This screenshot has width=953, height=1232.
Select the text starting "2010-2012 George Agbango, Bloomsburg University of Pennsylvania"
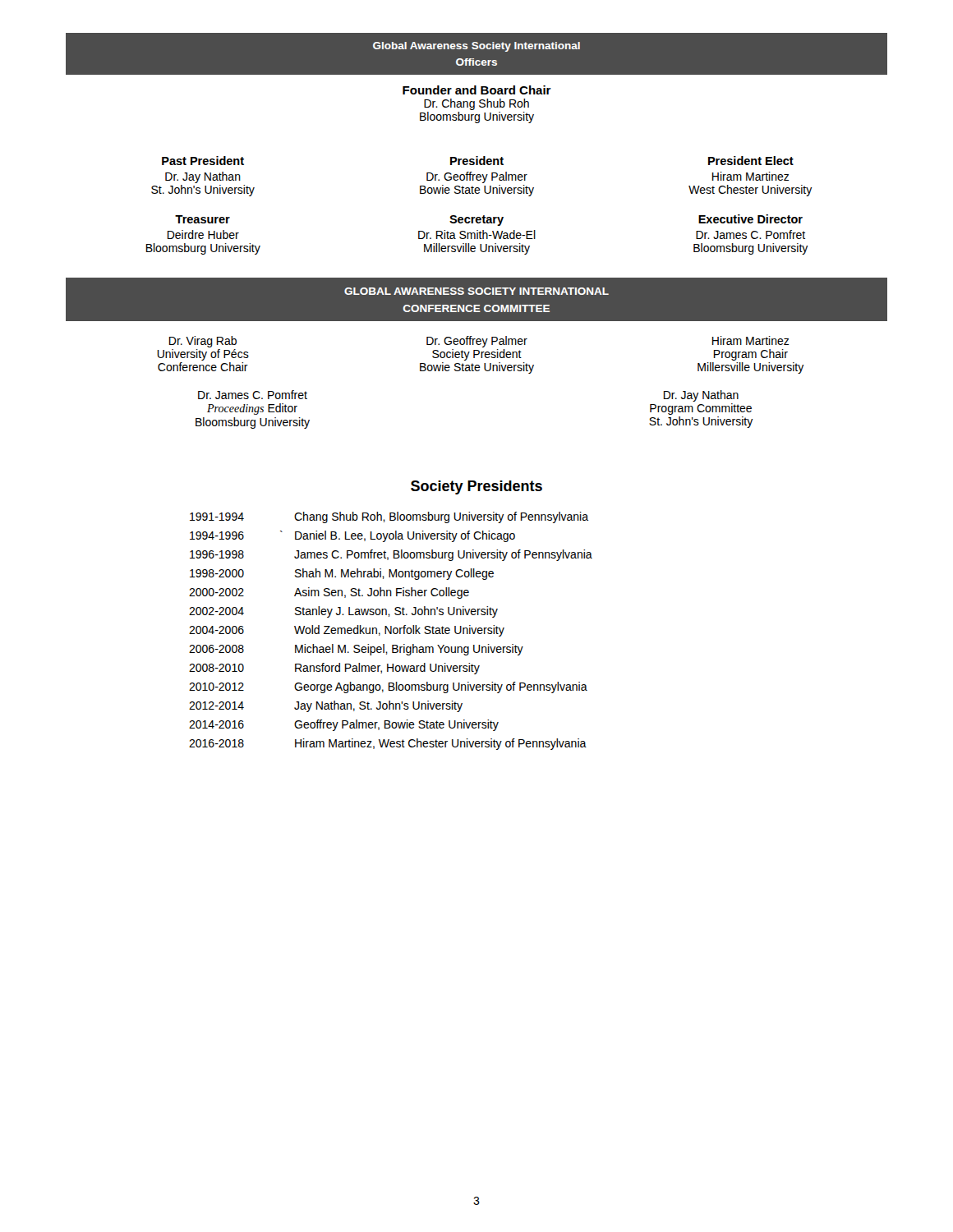pos(476,686)
